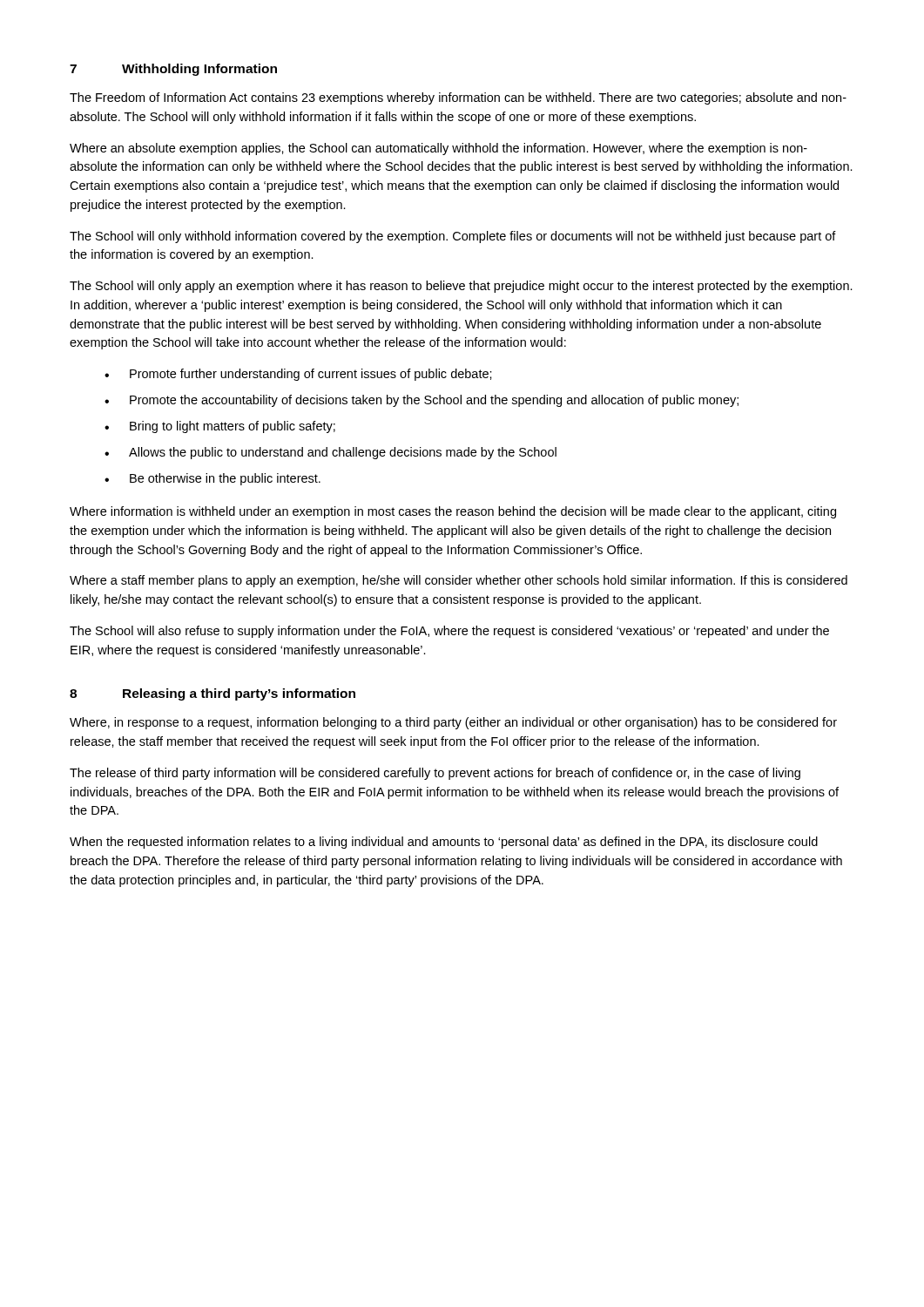Locate the list item that reads "• Bring to light matters of"

[x=220, y=427]
